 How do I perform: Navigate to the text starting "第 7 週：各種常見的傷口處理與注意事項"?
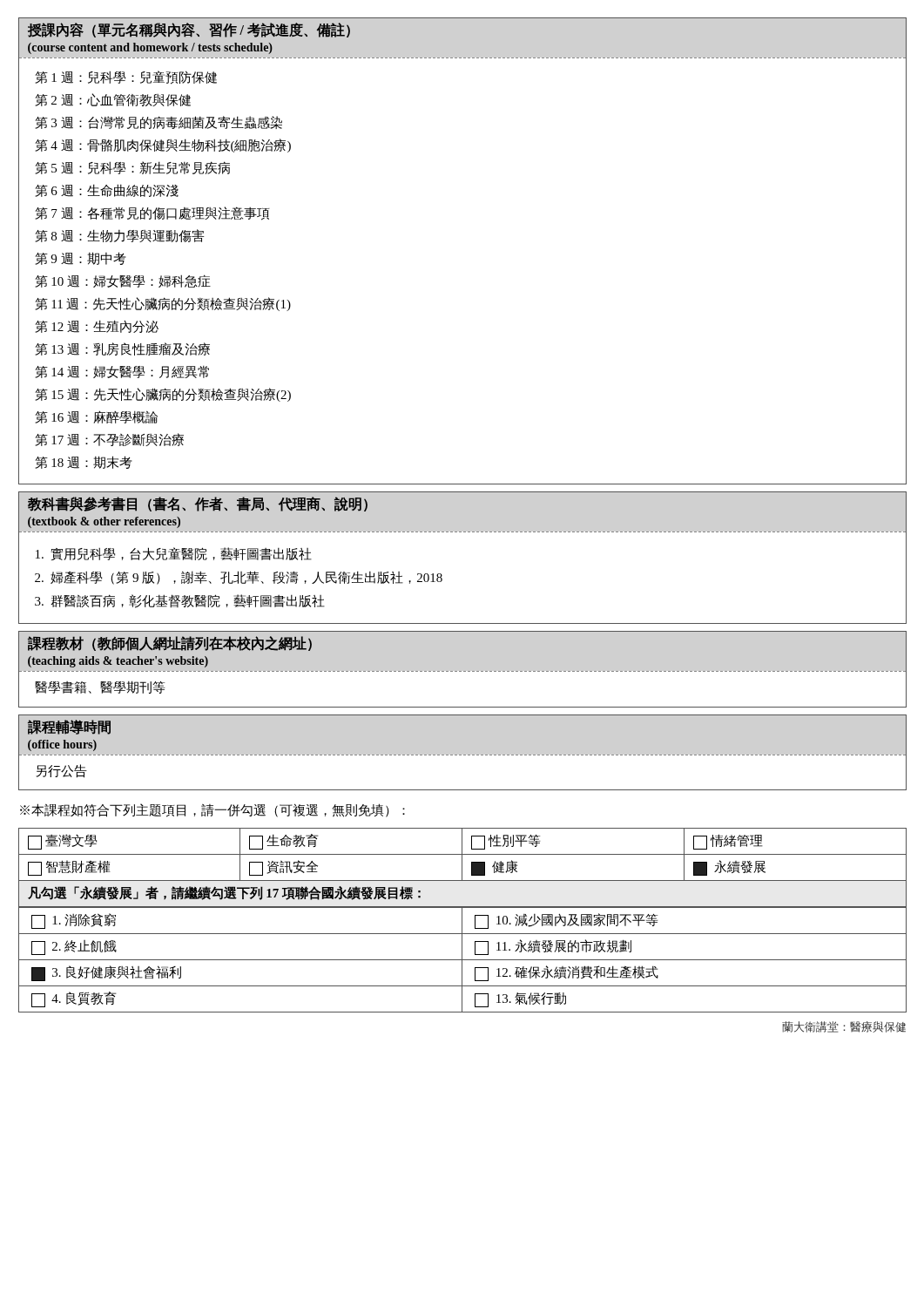point(152,213)
